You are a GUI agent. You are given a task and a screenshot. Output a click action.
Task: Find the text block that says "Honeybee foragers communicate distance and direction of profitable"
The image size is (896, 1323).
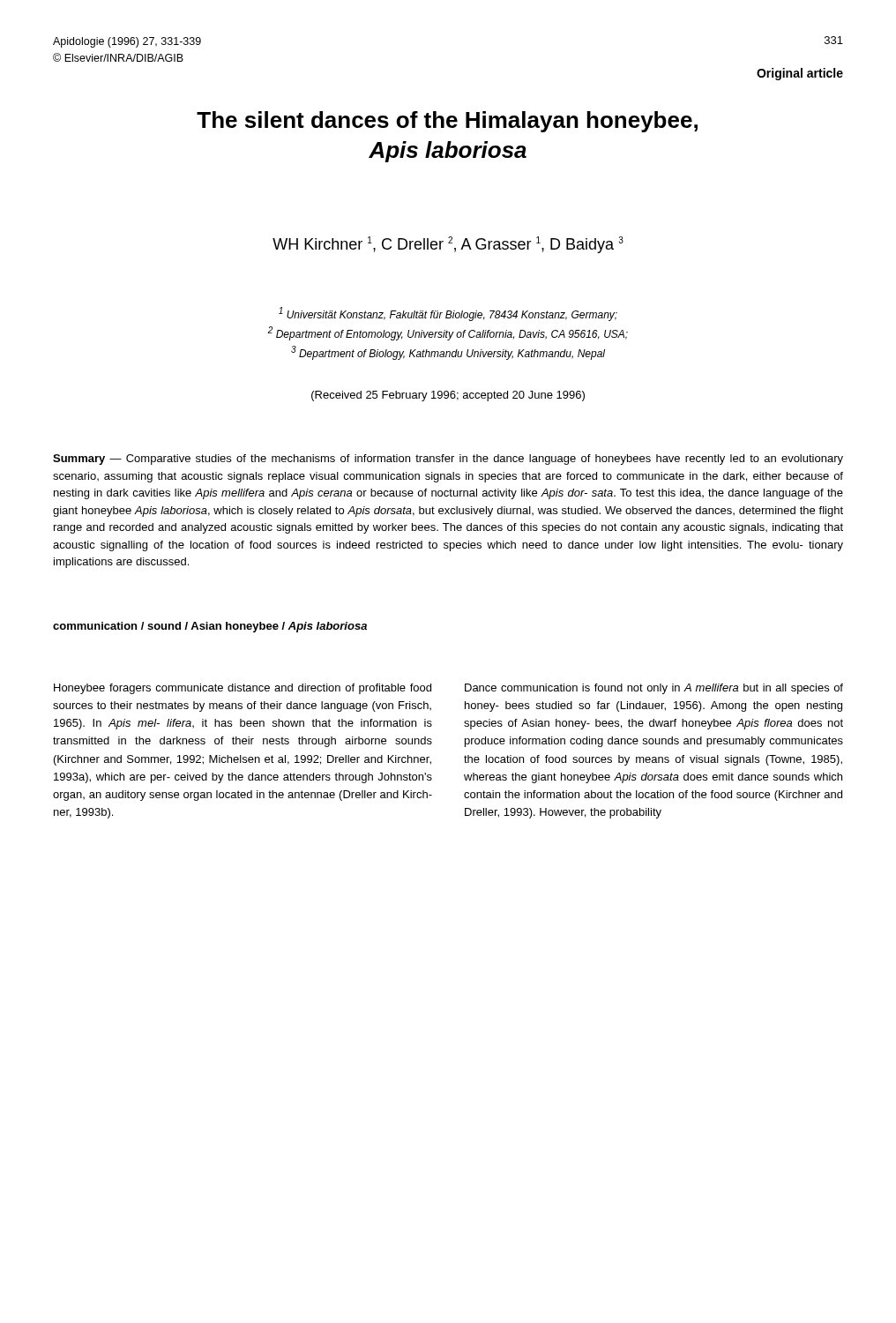(x=243, y=750)
